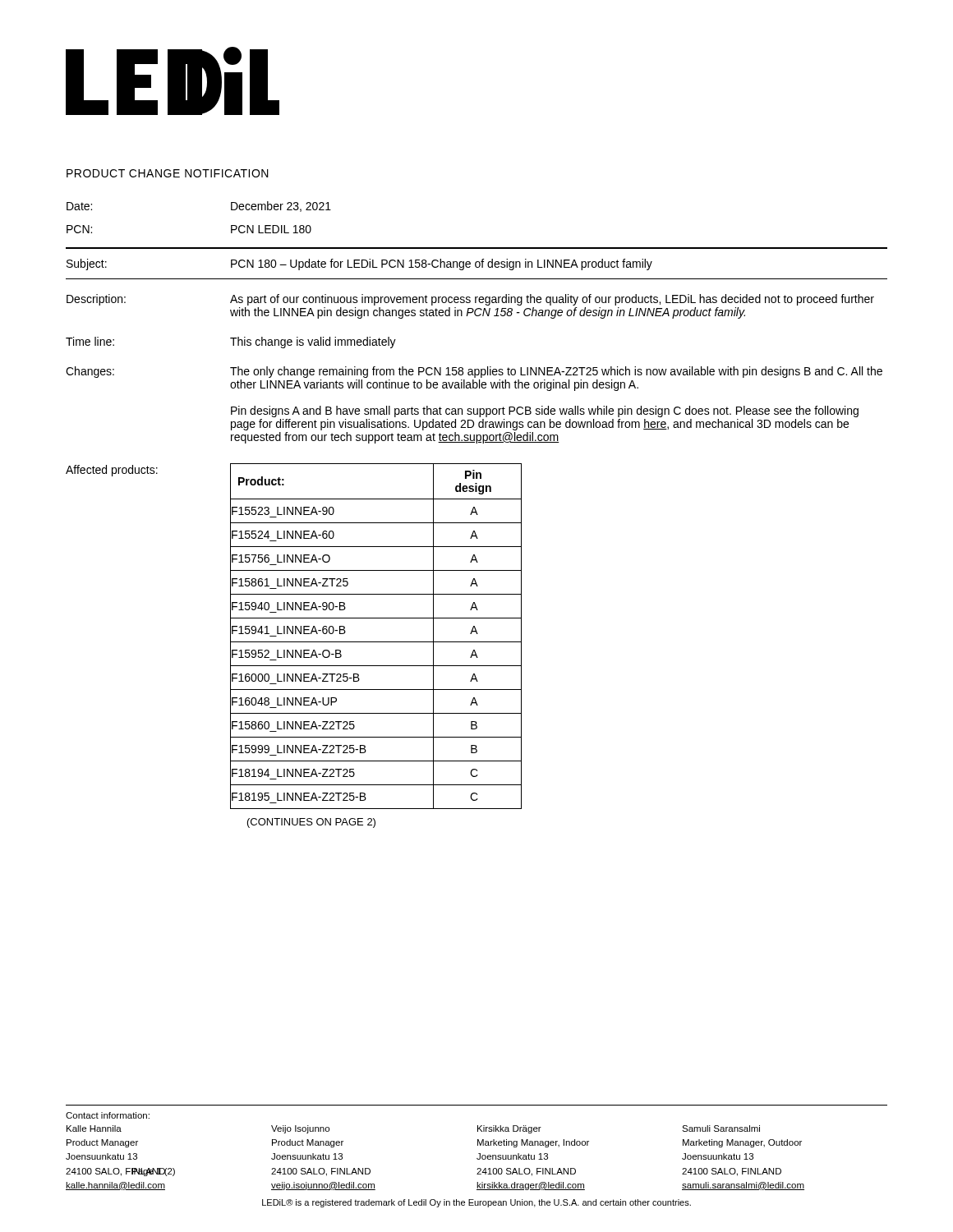
Task: Click the passage that begins "LEDiL® is a registered trademark of Ledil"
Action: pos(476,1202)
